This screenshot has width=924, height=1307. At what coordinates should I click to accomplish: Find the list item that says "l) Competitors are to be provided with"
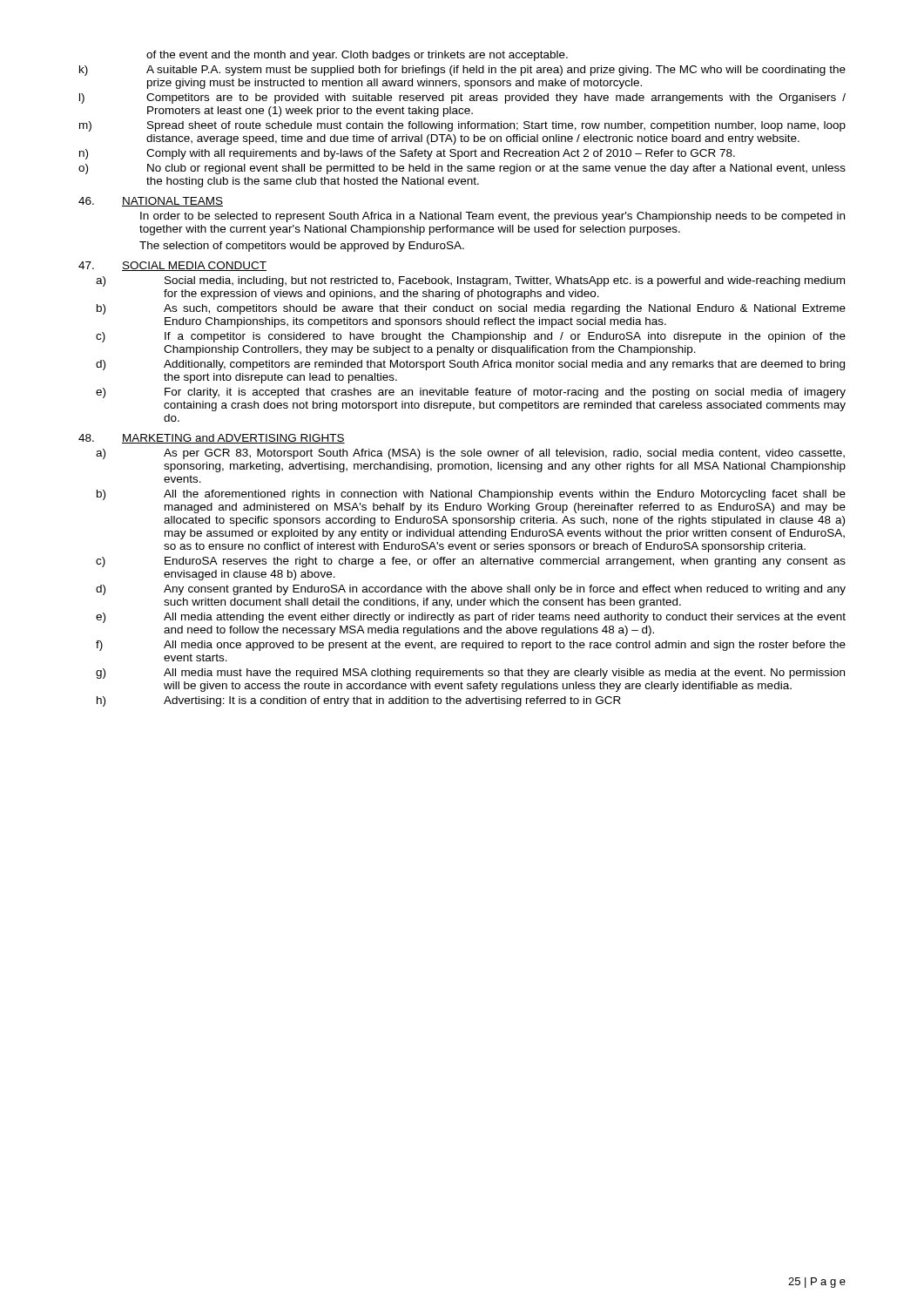(462, 104)
